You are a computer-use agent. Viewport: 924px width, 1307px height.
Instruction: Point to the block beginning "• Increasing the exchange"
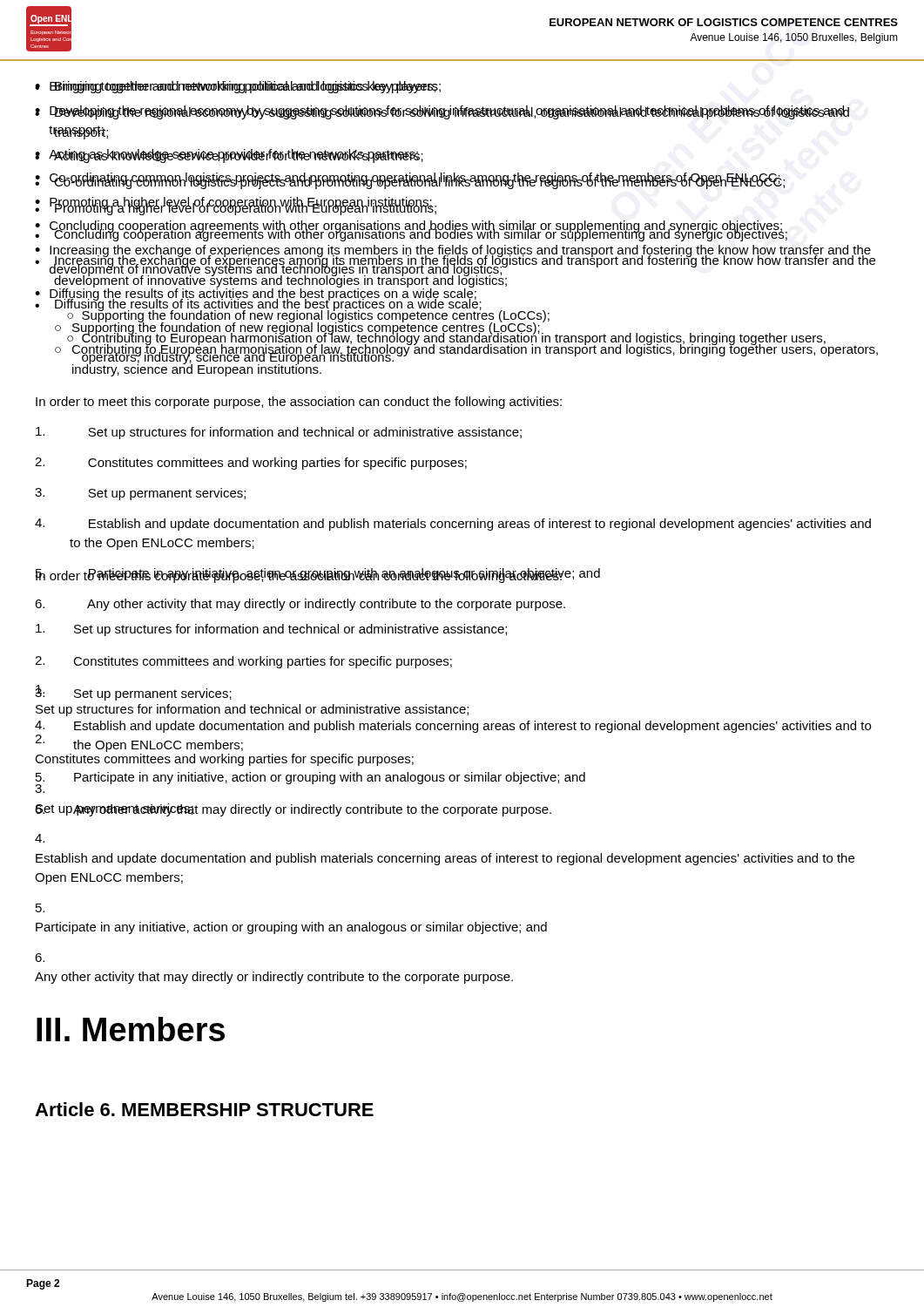click(x=460, y=271)
